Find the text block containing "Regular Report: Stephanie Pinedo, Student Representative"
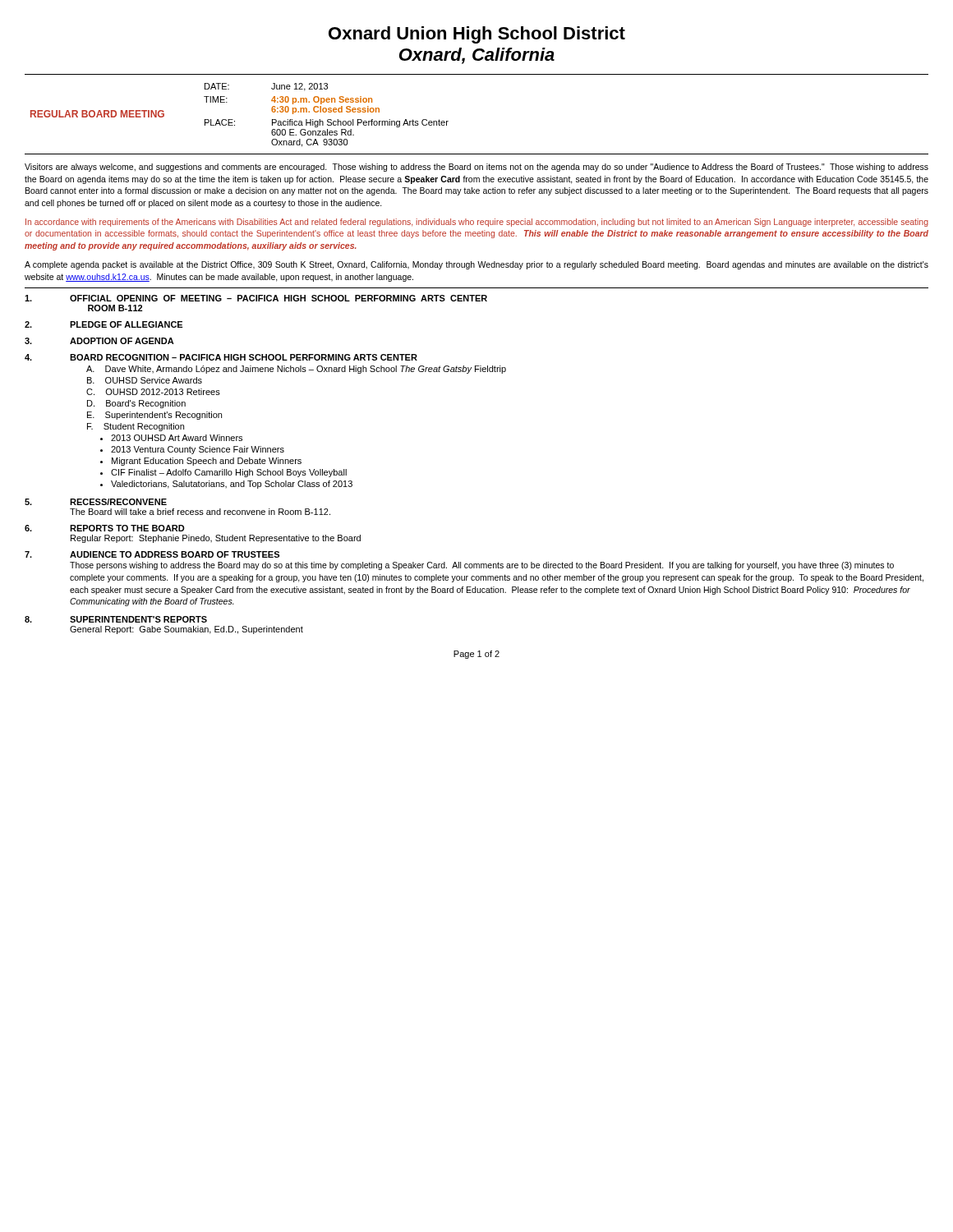Screen dimensions: 1232x953 pyautogui.click(x=216, y=538)
